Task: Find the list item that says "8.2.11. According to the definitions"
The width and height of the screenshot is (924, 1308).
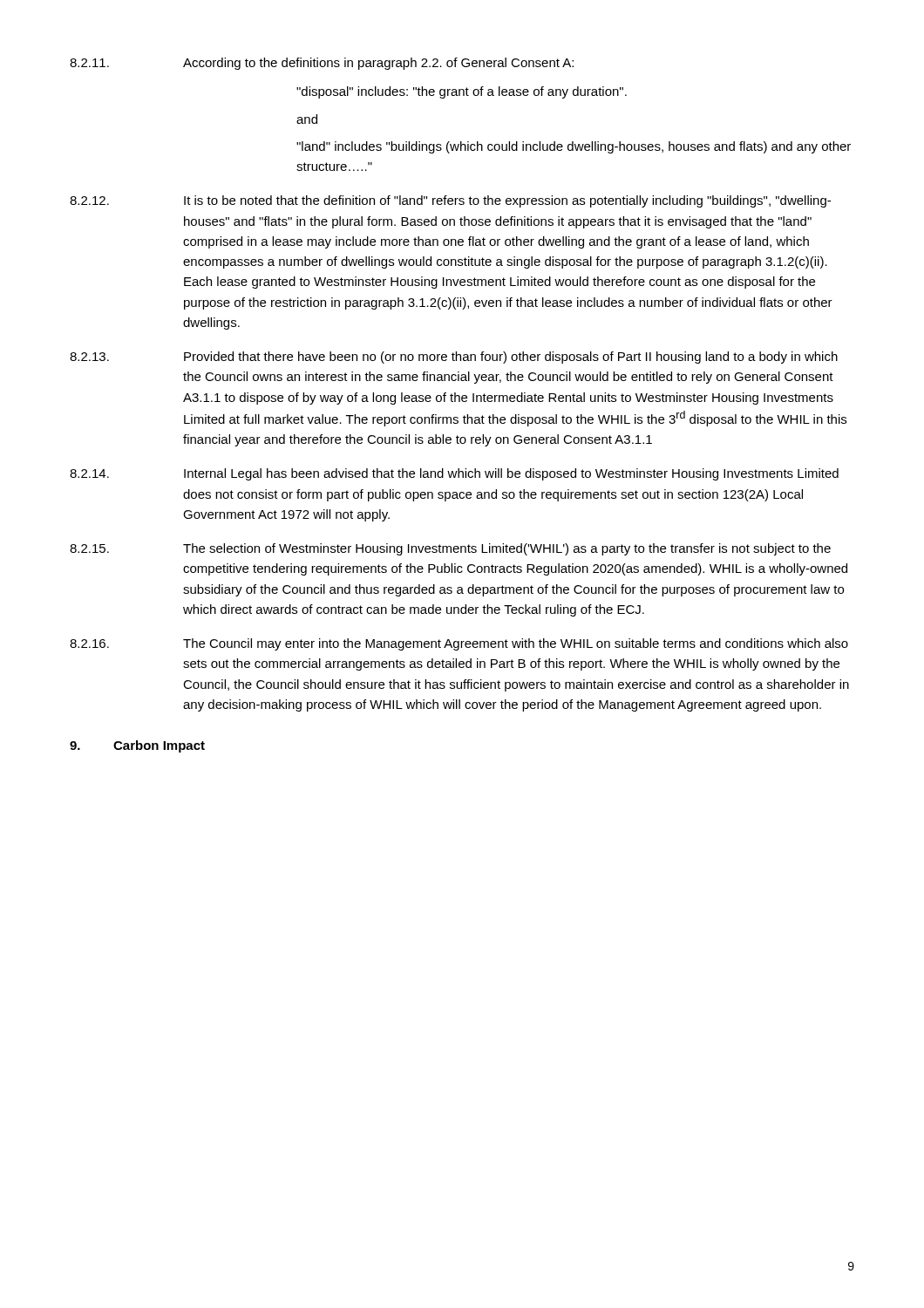Action: (x=322, y=64)
